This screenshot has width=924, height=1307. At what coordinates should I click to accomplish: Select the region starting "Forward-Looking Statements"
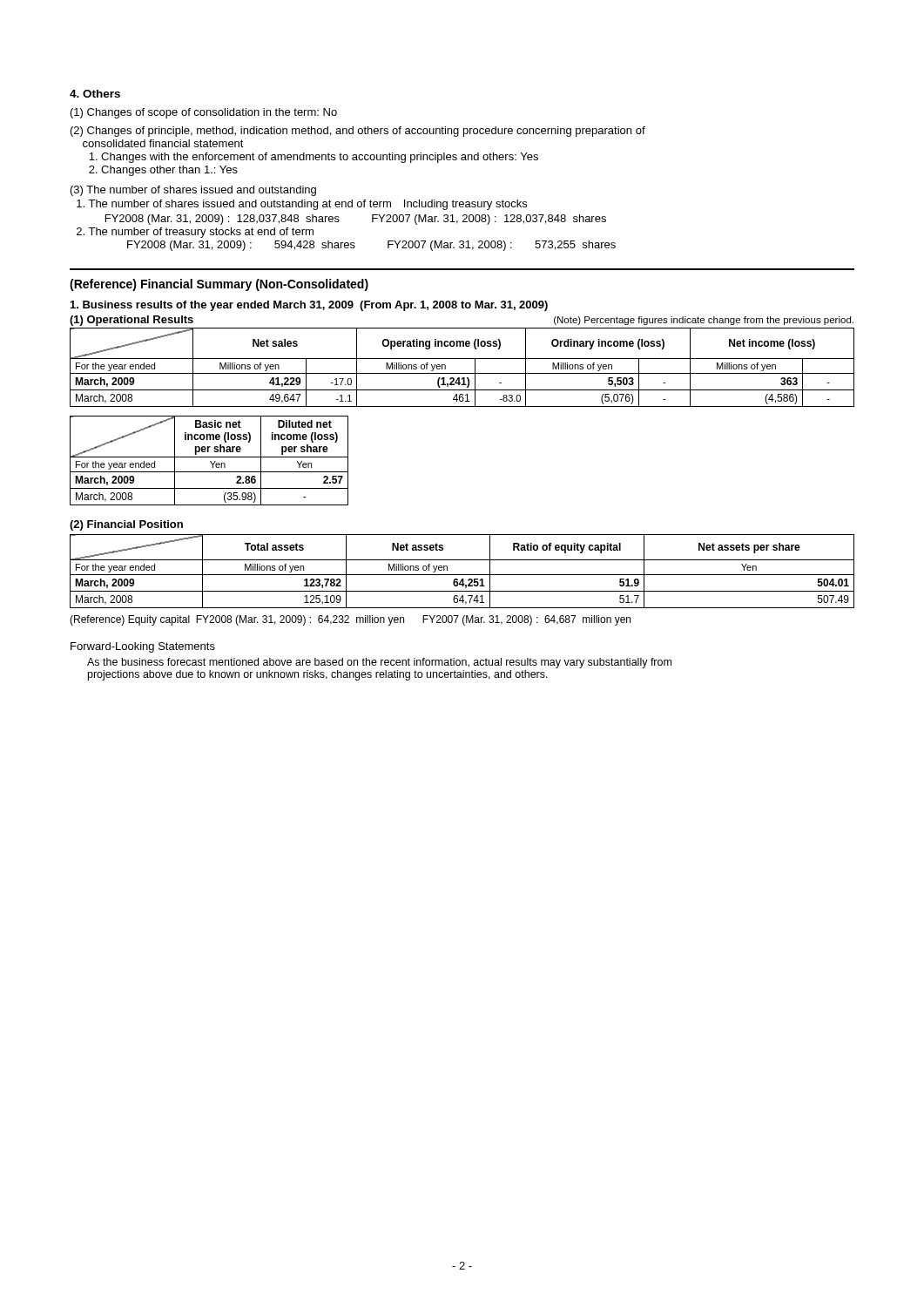tap(142, 646)
